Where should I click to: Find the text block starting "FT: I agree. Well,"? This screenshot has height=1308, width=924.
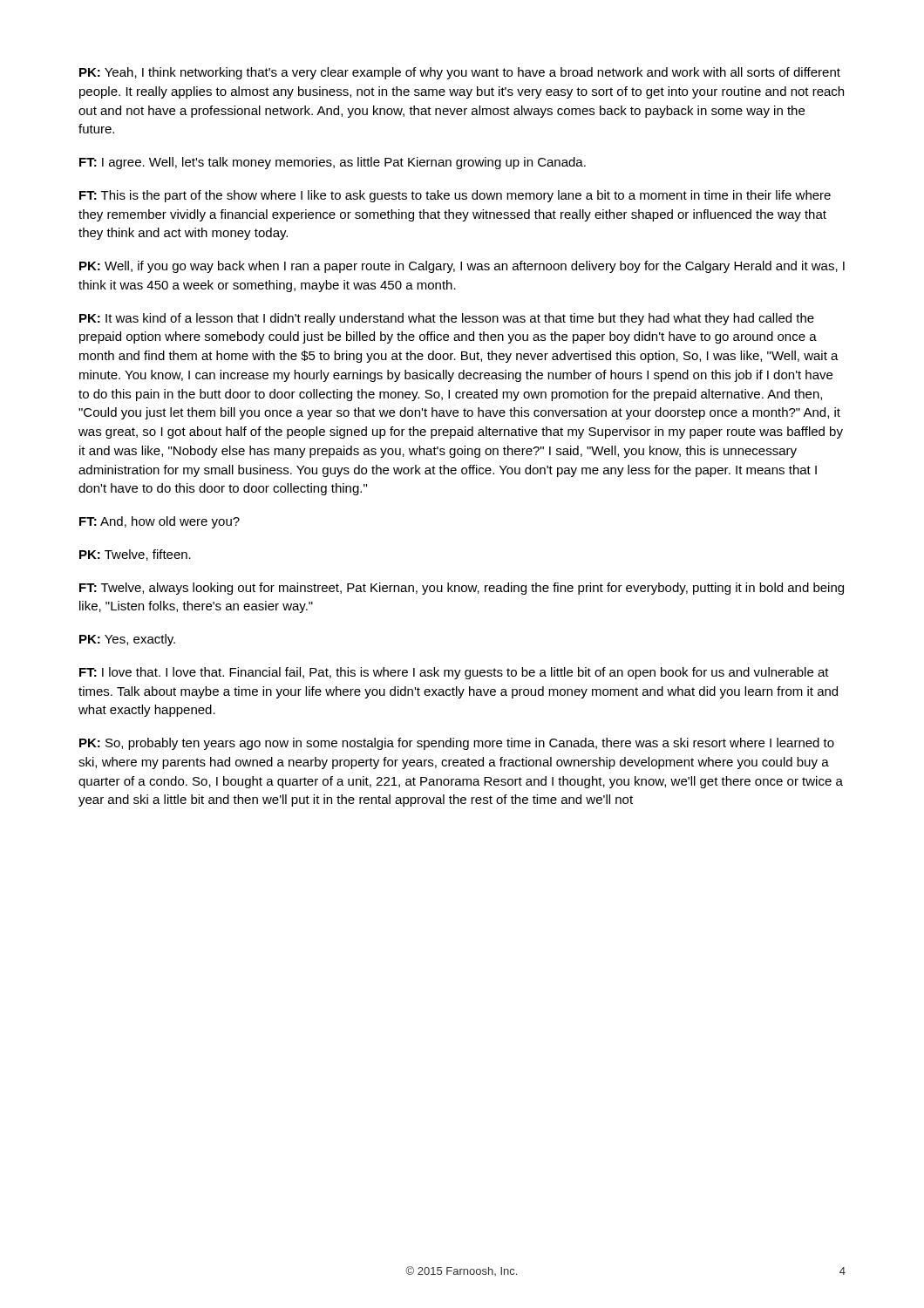point(333,162)
